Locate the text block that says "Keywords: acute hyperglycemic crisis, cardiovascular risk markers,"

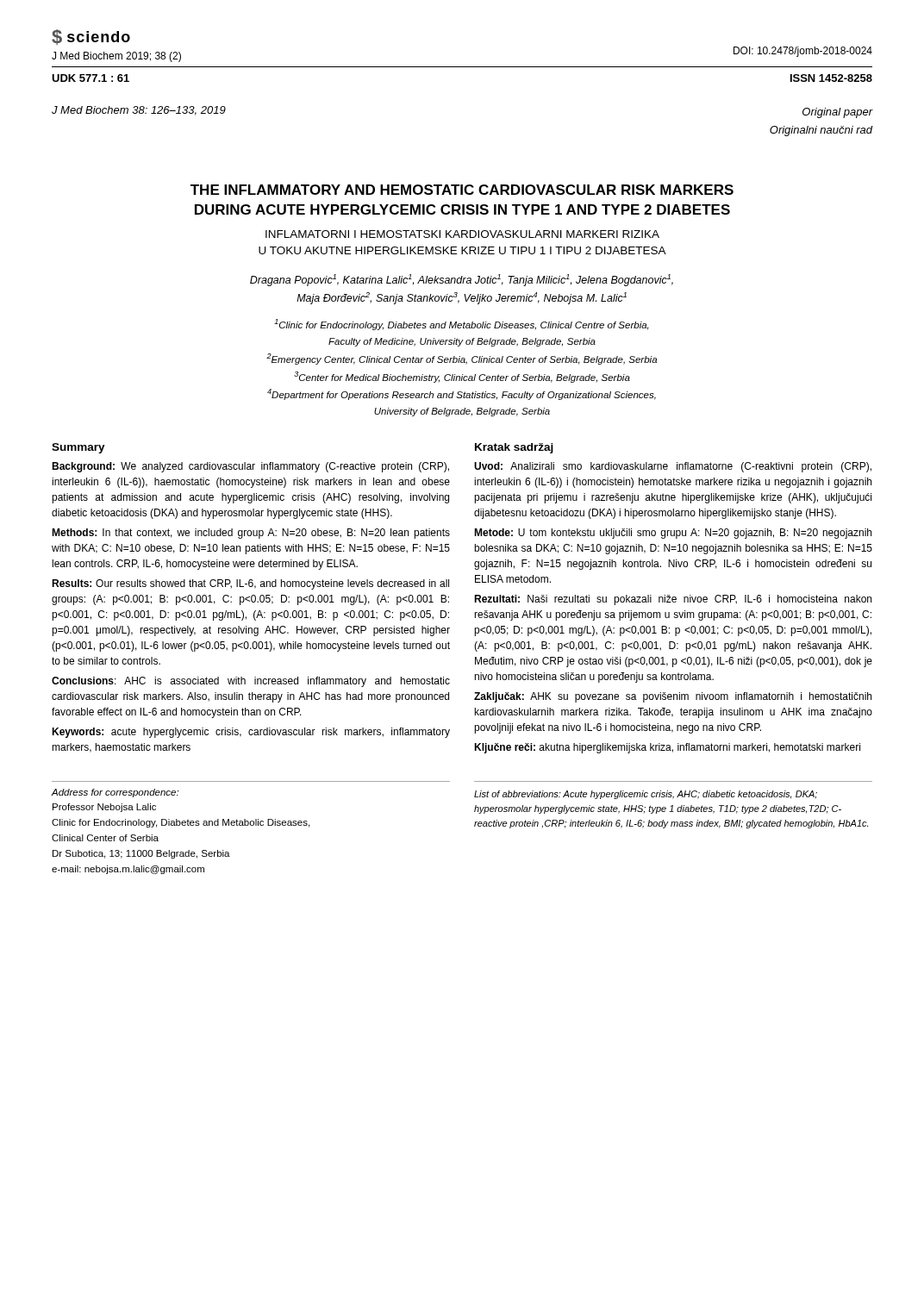click(x=251, y=740)
